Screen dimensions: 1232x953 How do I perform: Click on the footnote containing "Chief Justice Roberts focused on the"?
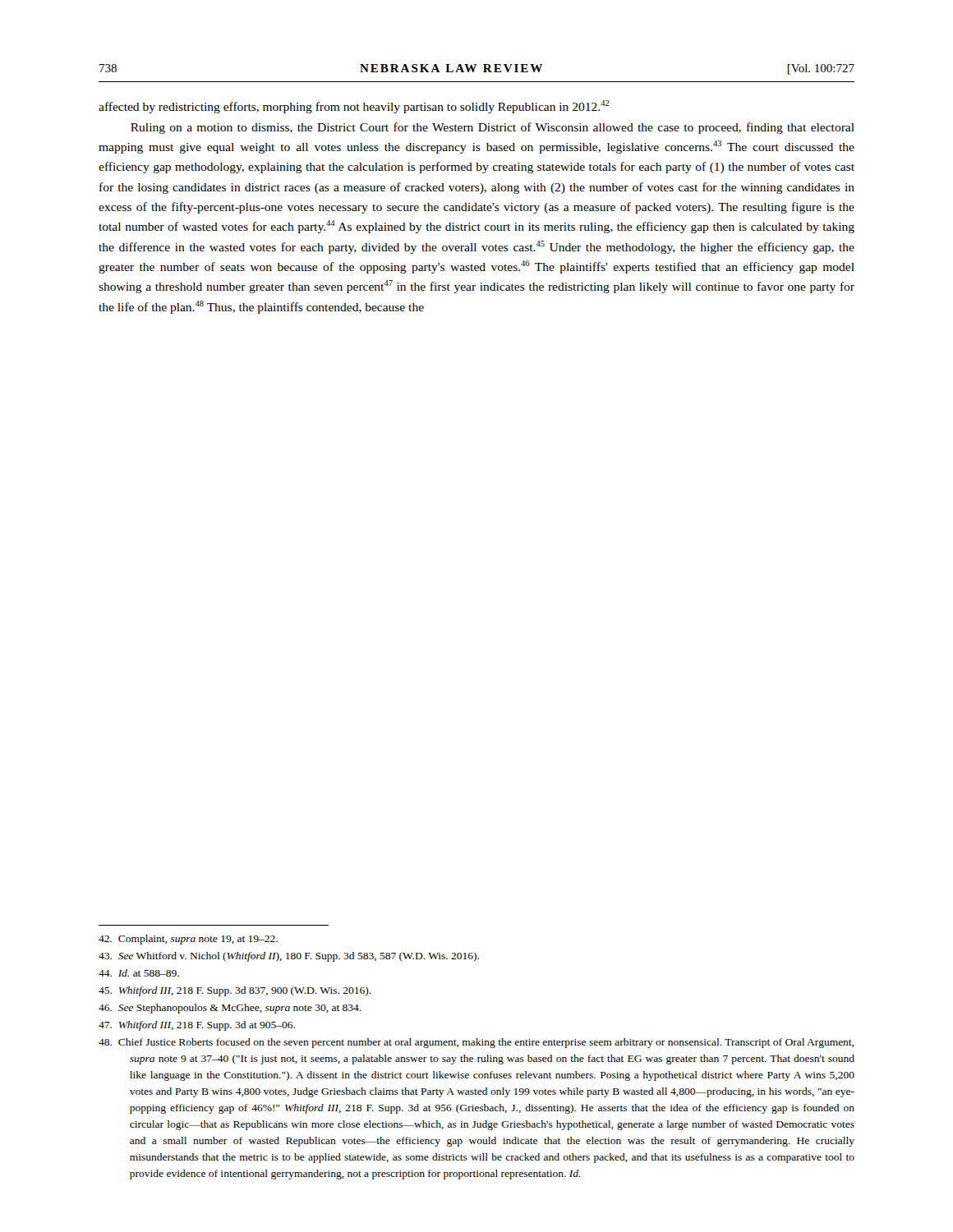[x=476, y=1108]
